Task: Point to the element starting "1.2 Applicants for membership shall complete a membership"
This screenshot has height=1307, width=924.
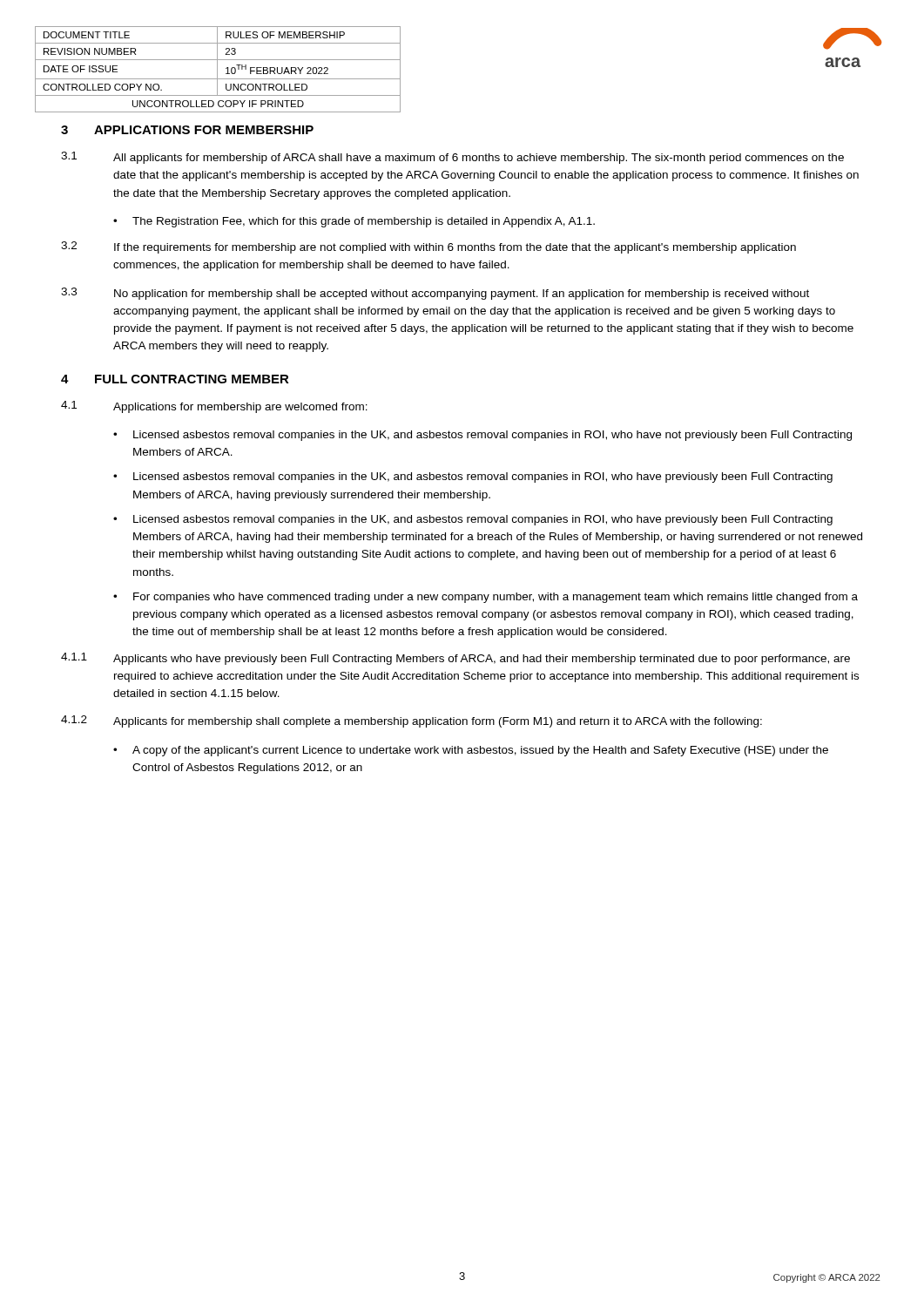Action: (x=462, y=722)
